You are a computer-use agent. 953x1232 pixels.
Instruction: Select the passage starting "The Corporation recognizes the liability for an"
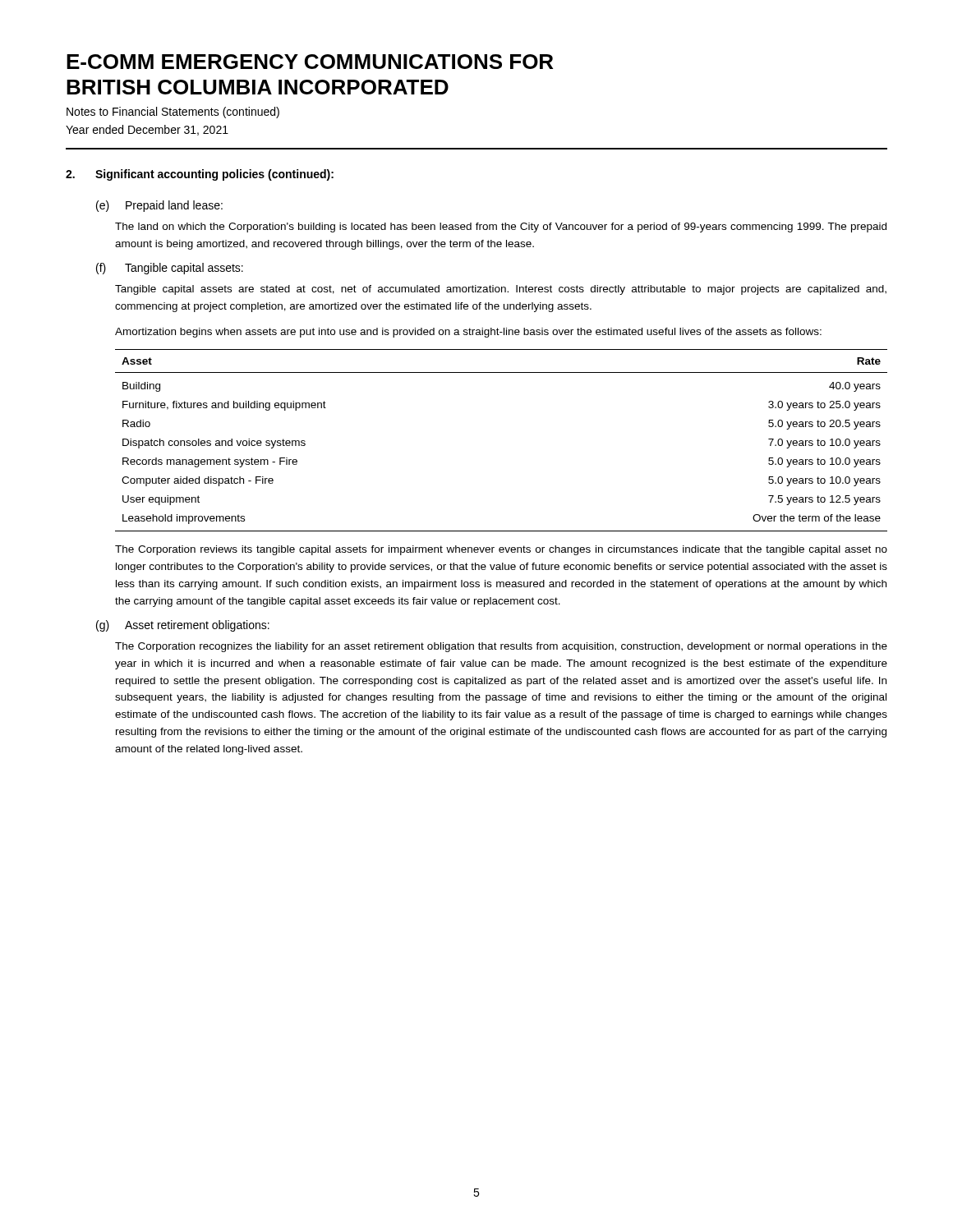coord(501,697)
